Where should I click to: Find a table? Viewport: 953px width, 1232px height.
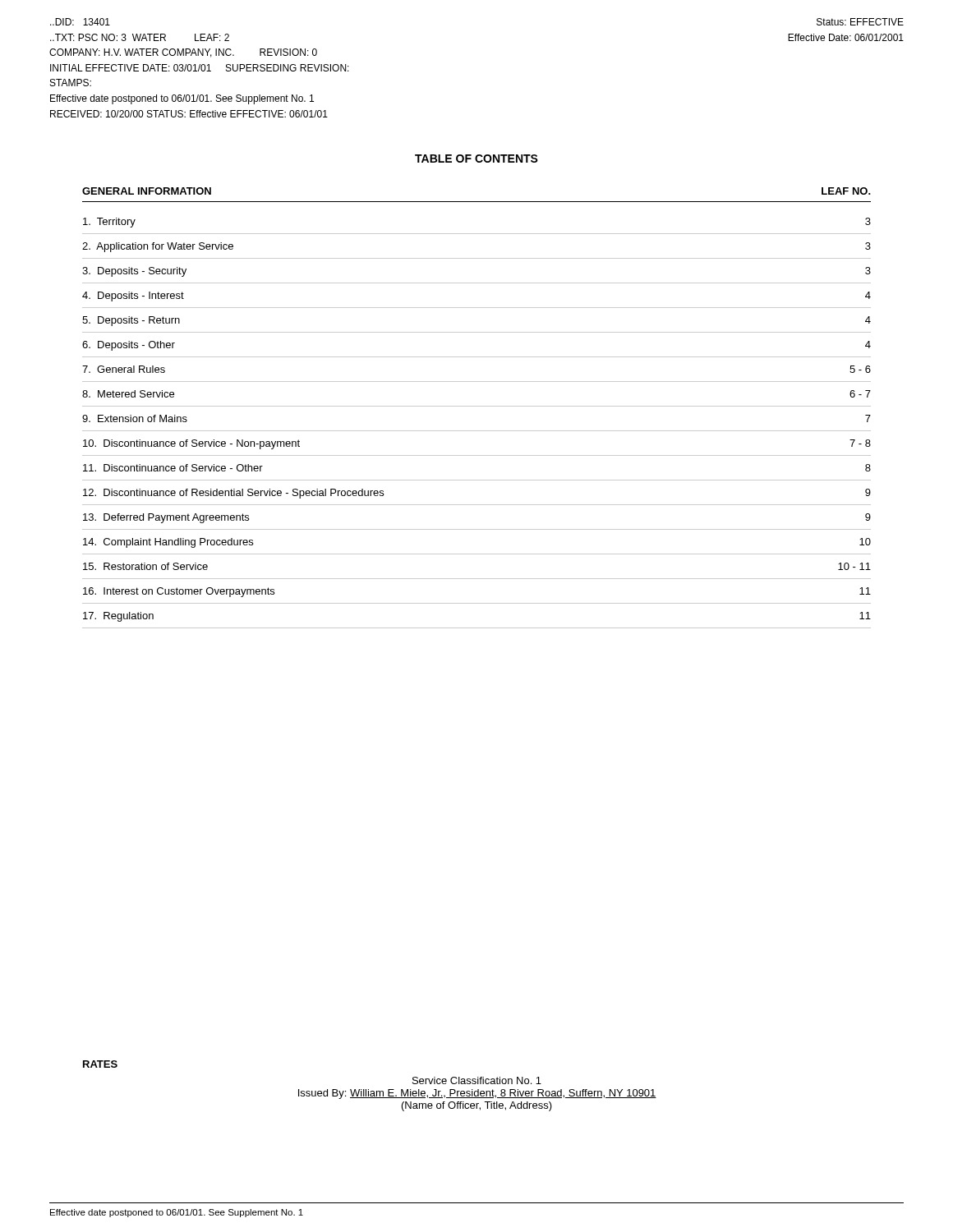[476, 419]
